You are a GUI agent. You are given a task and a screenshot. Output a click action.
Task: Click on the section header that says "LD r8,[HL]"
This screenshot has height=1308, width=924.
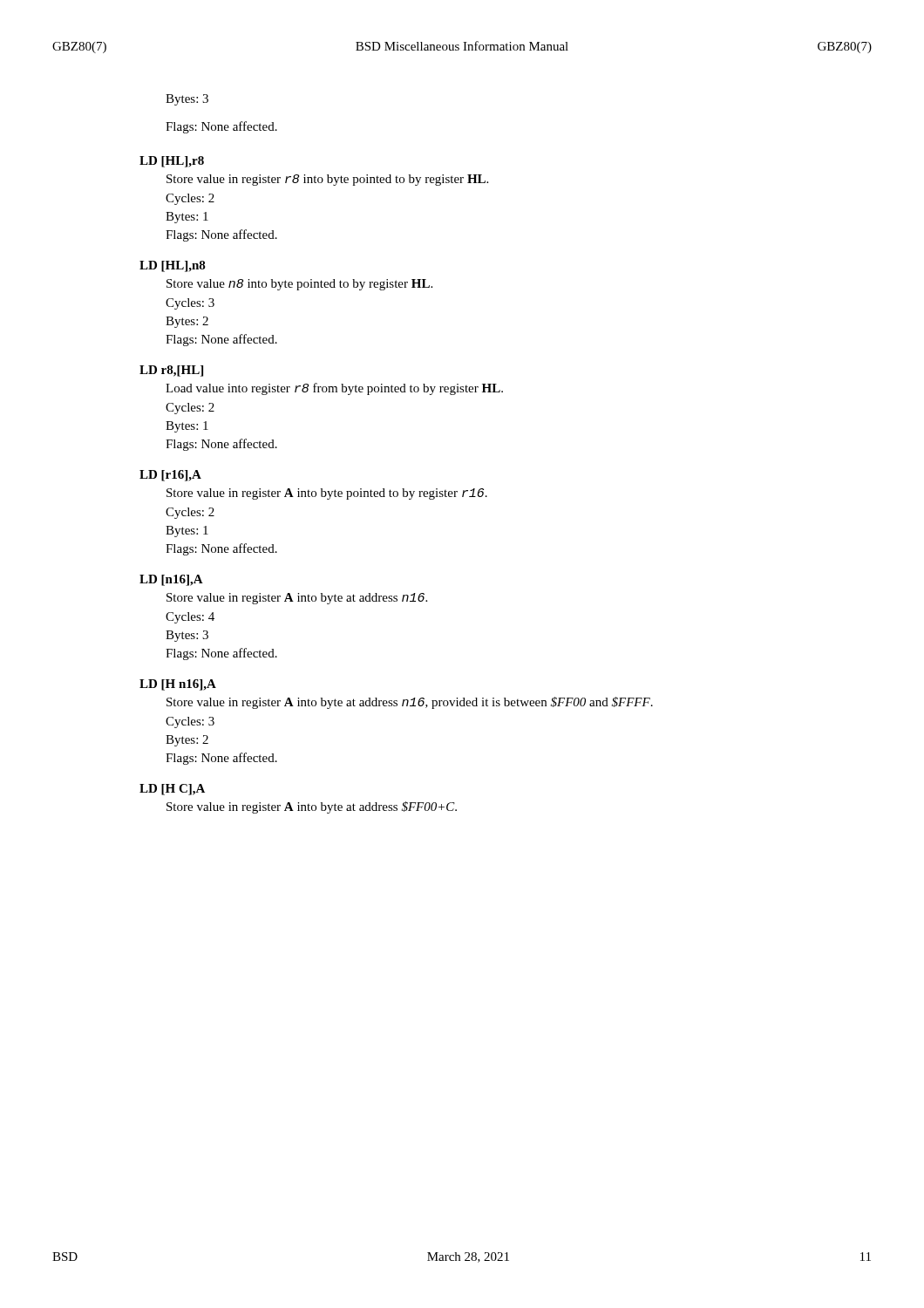172,370
